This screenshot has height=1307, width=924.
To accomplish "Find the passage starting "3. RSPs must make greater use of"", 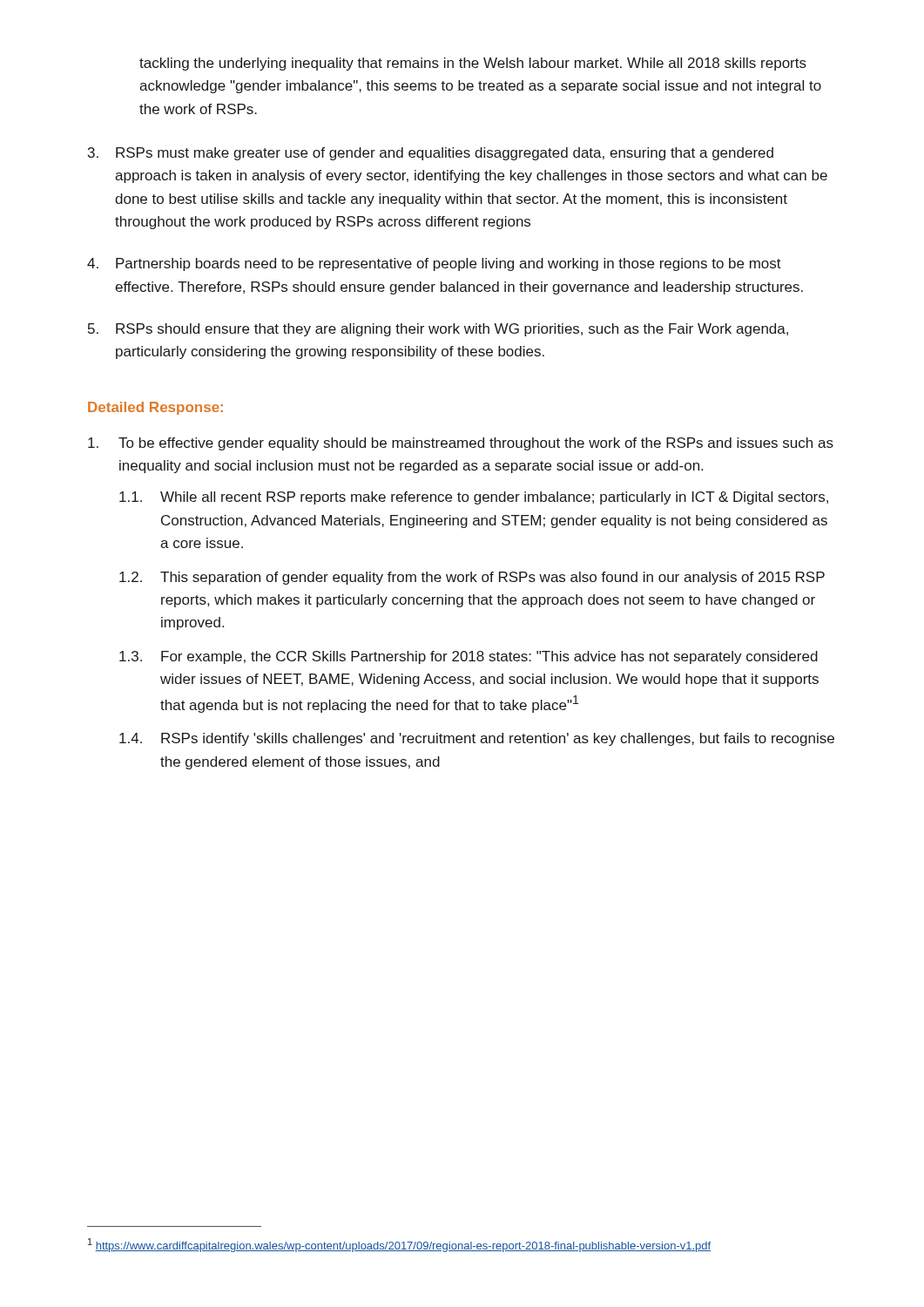I will (x=462, y=188).
